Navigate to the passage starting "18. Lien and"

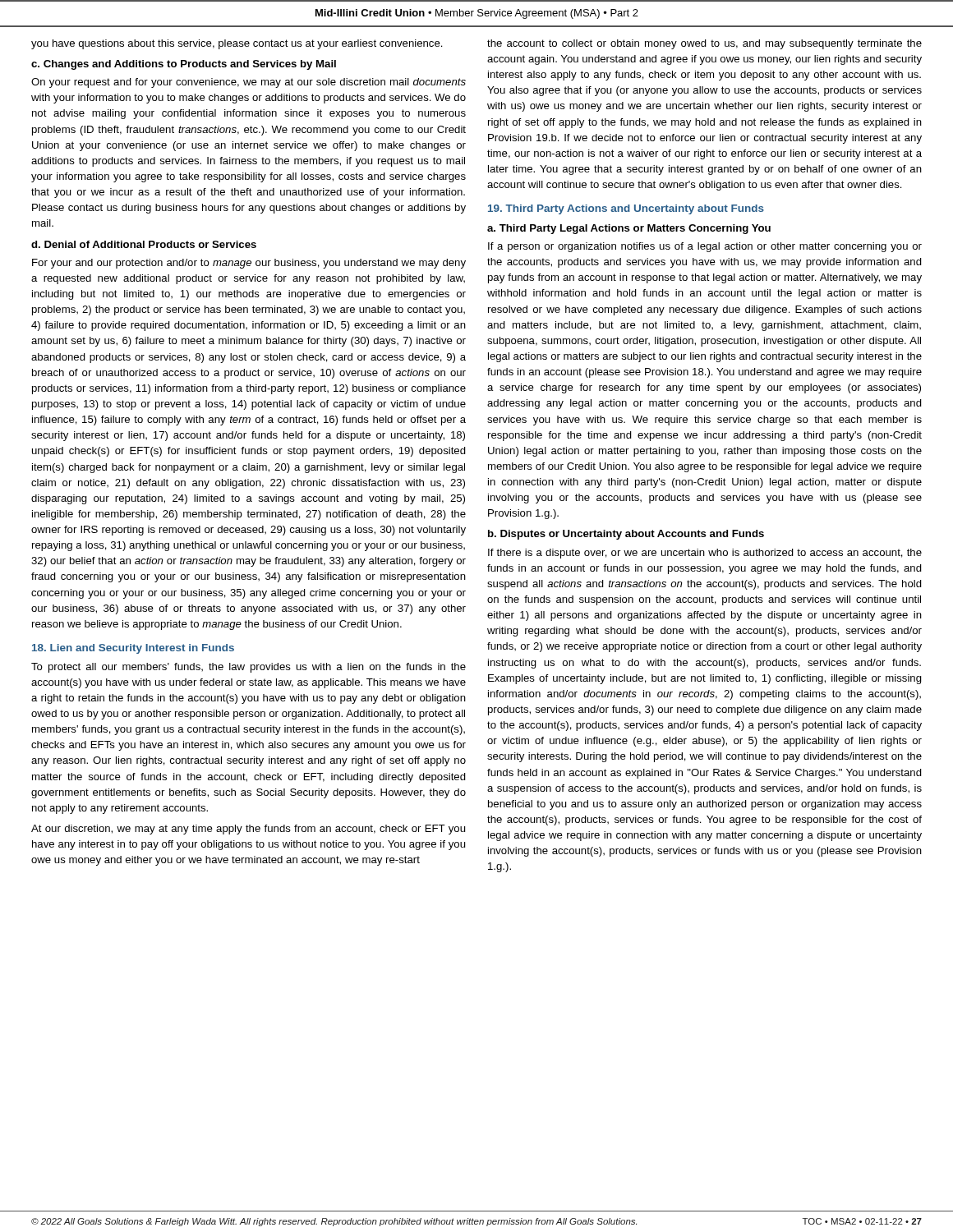133,648
